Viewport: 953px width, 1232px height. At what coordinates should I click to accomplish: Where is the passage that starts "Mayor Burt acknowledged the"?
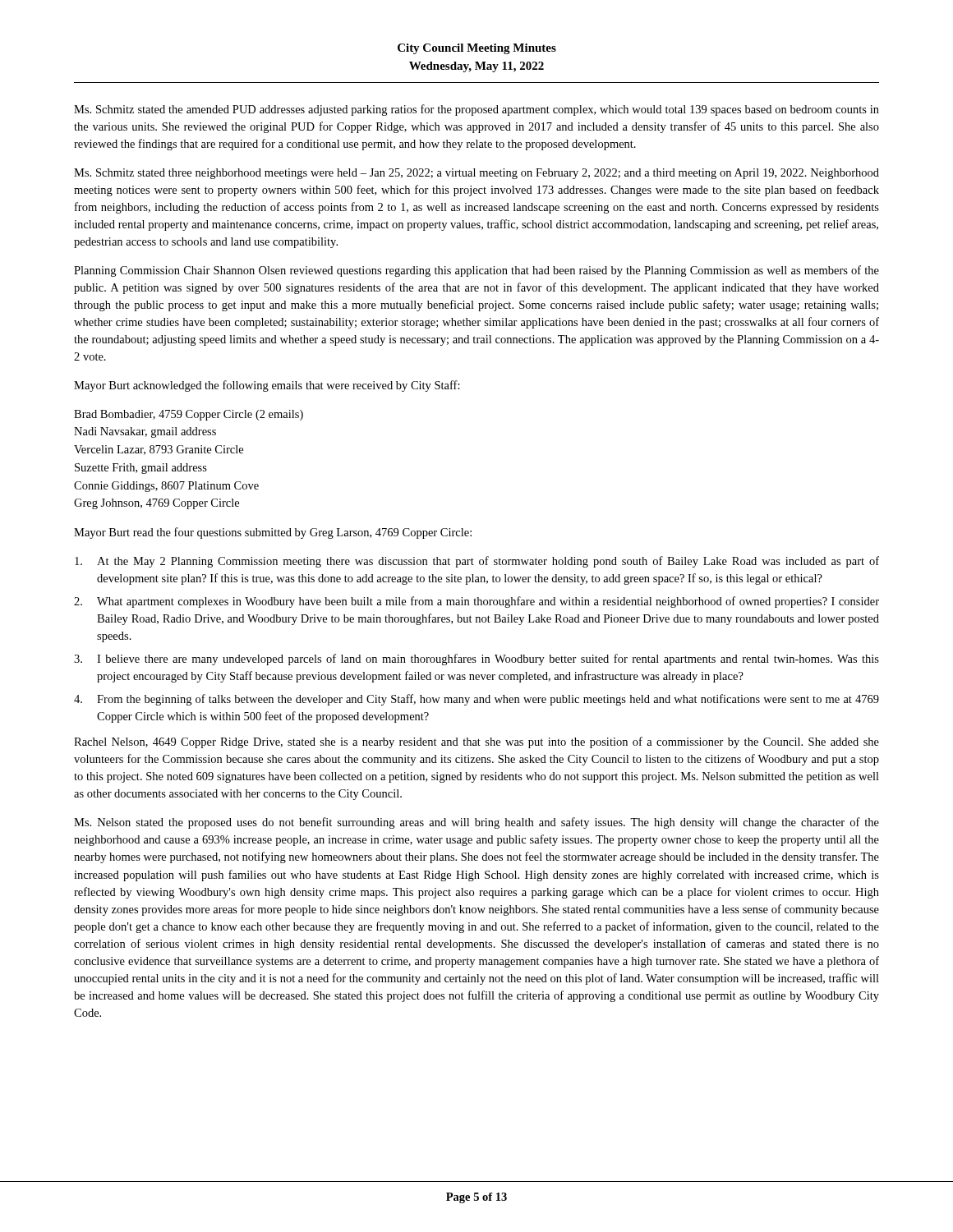tap(267, 385)
